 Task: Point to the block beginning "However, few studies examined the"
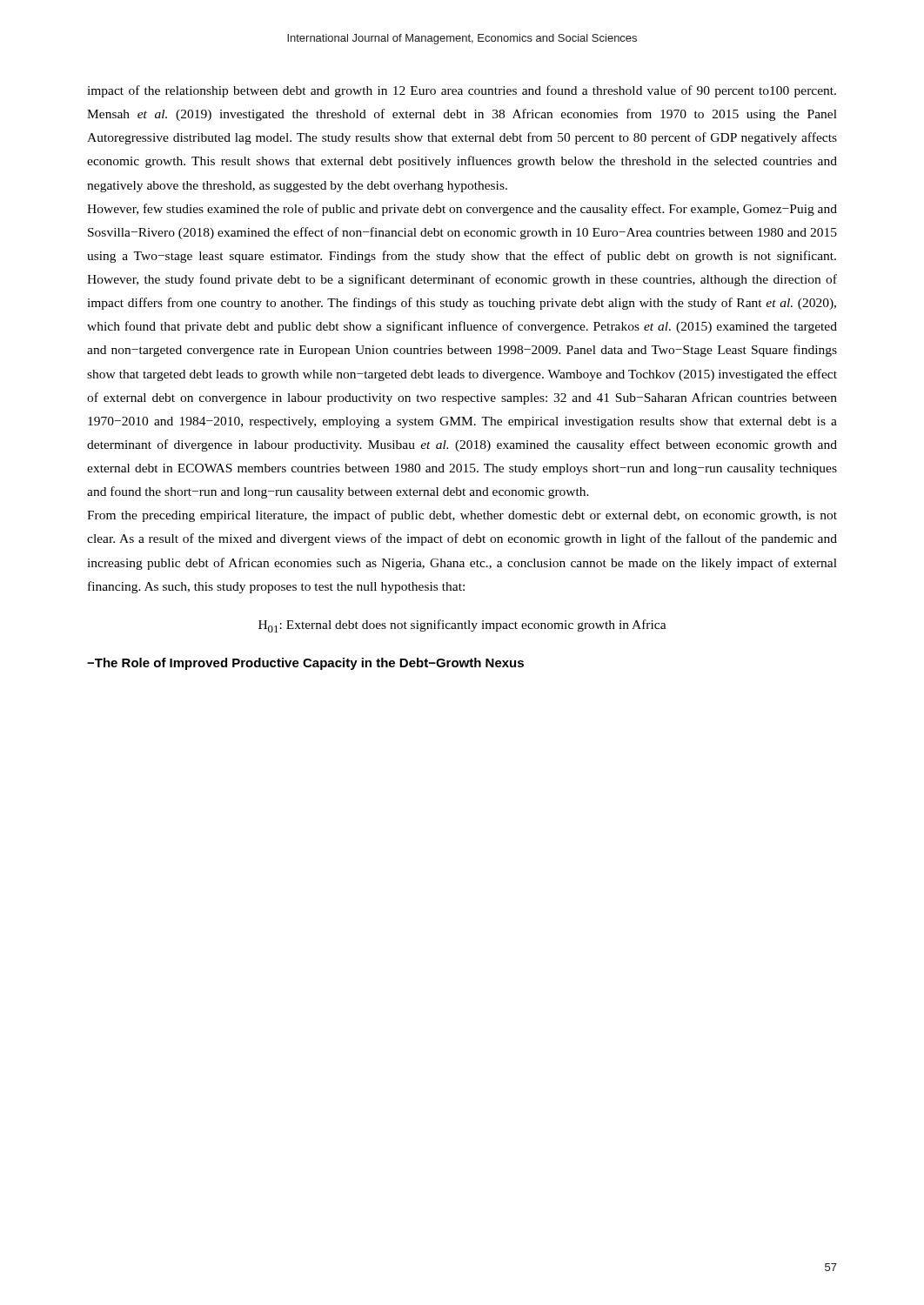coord(462,350)
